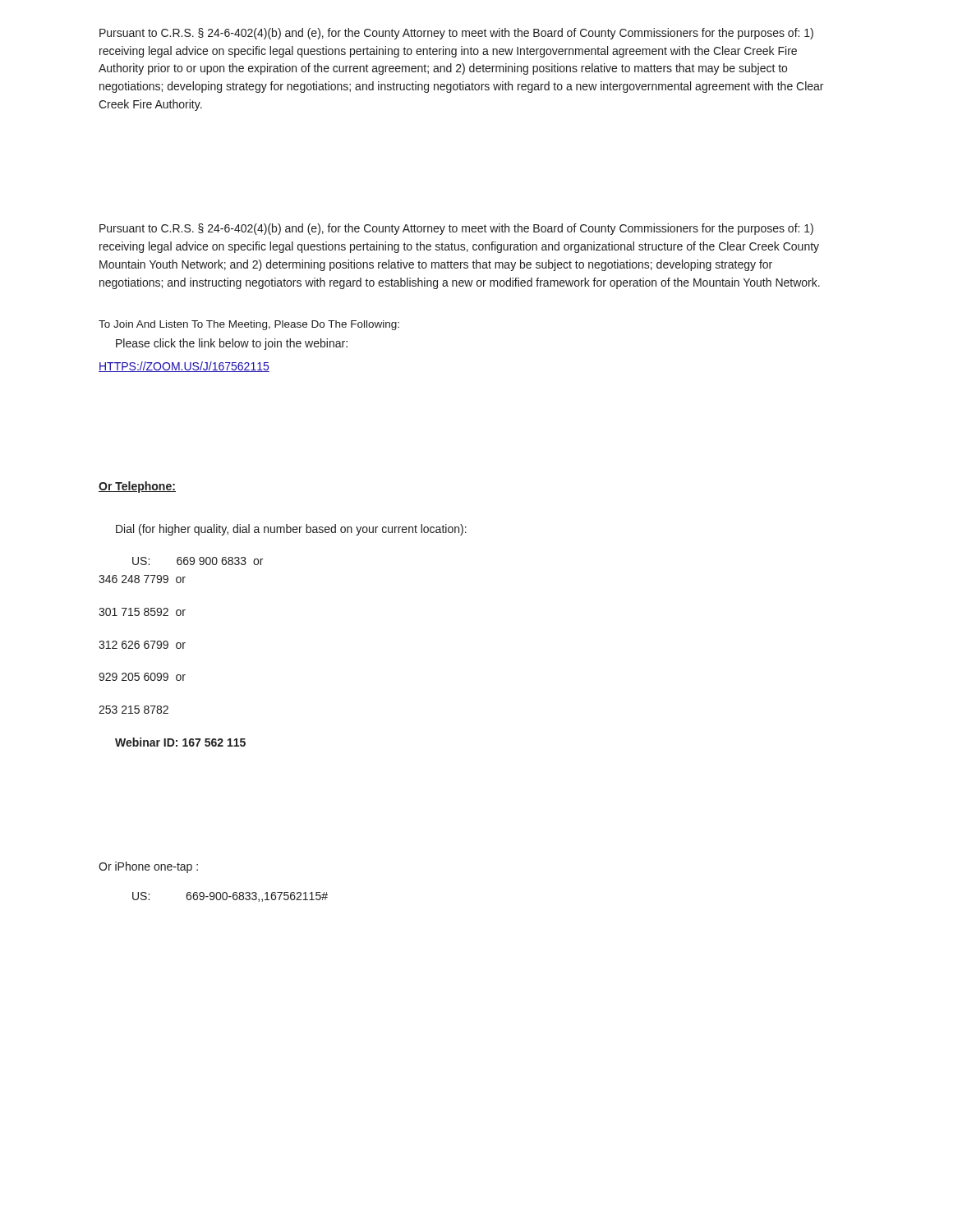The image size is (953, 1232).
Task: Select the passage starting "Or Telephone:"
Action: 137,486
